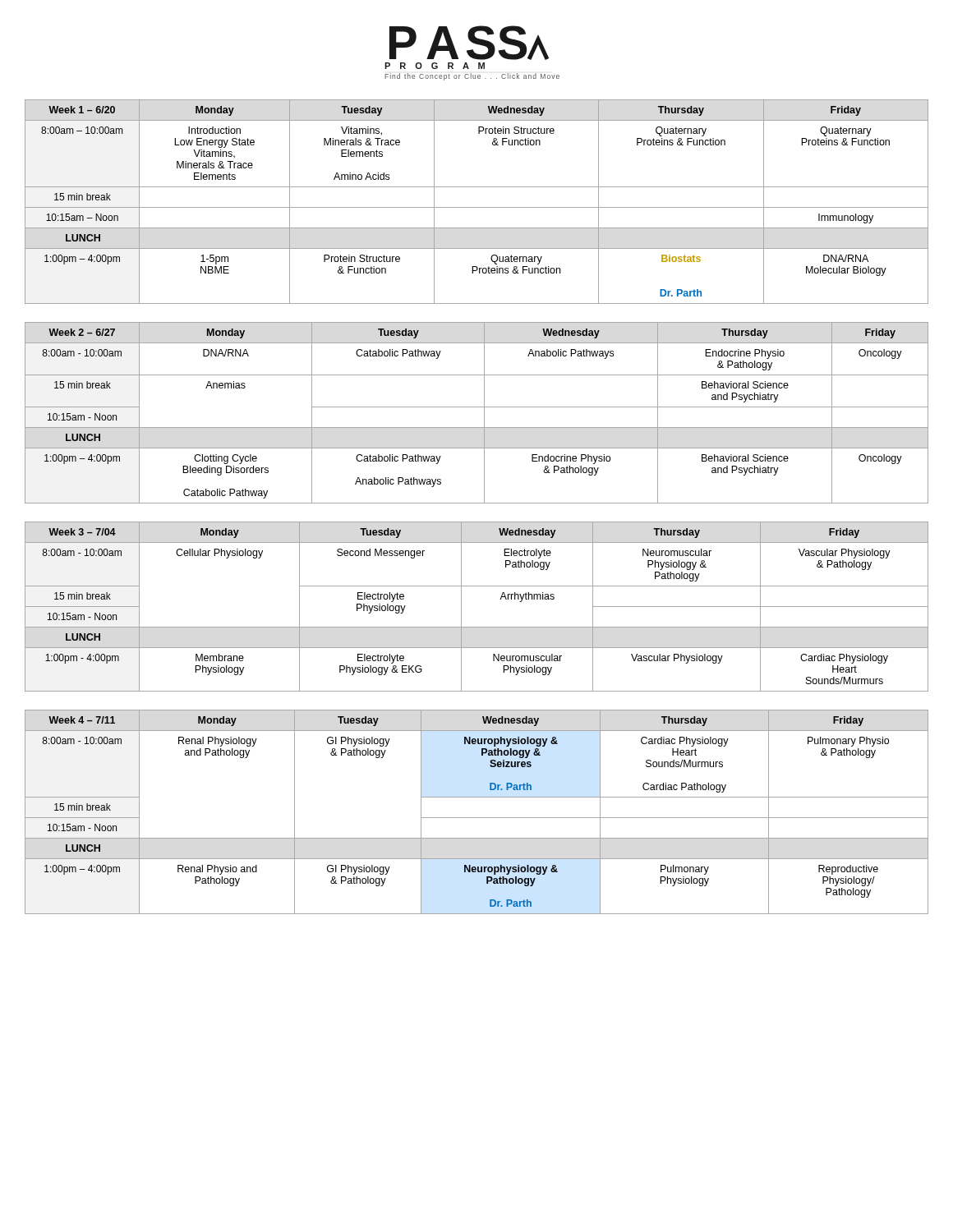Locate the table with the text "Vascular Physiology & Pathology"
953x1232 pixels.
pyautogui.click(x=476, y=607)
